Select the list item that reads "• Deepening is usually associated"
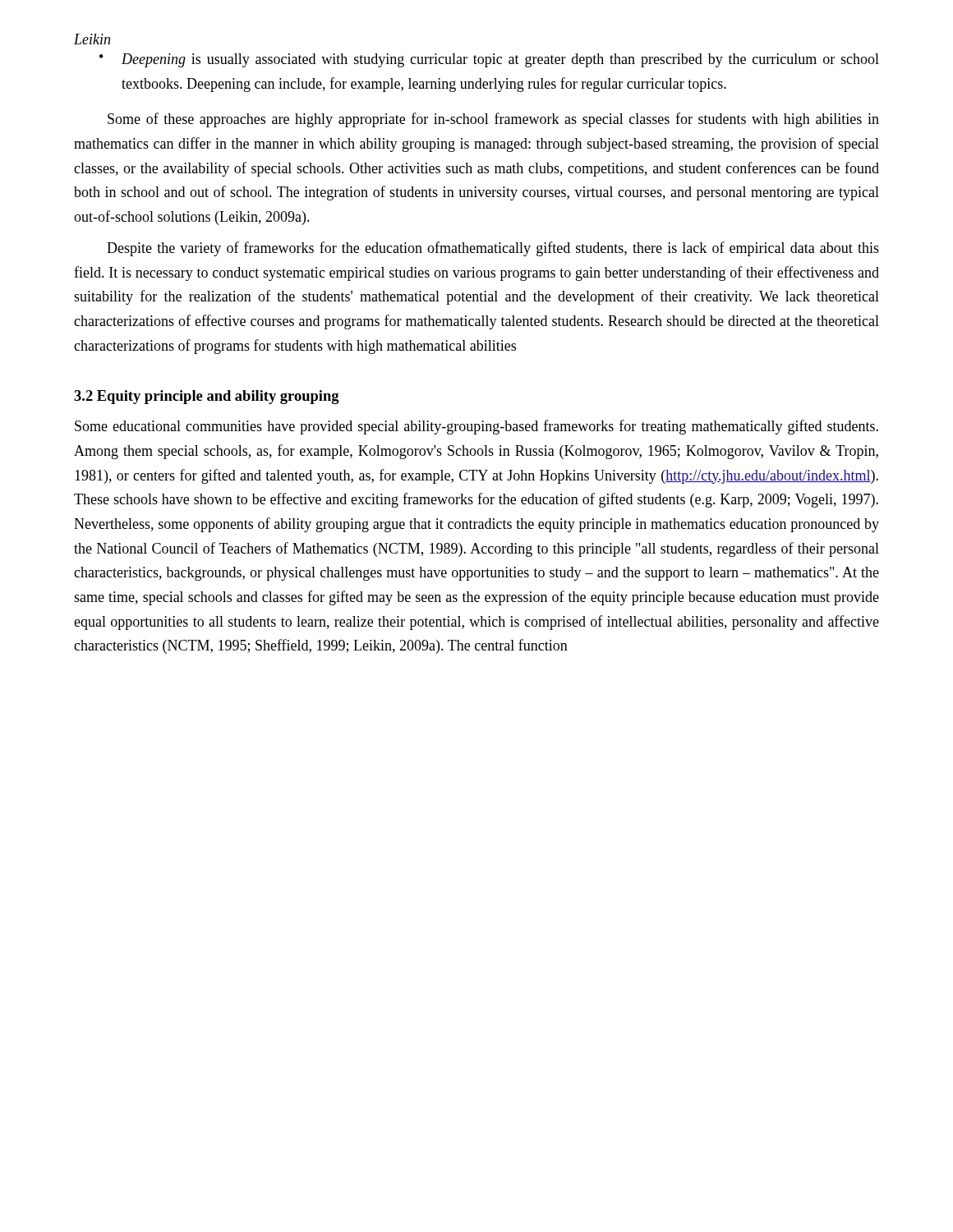Viewport: 953px width, 1232px height. tap(489, 72)
